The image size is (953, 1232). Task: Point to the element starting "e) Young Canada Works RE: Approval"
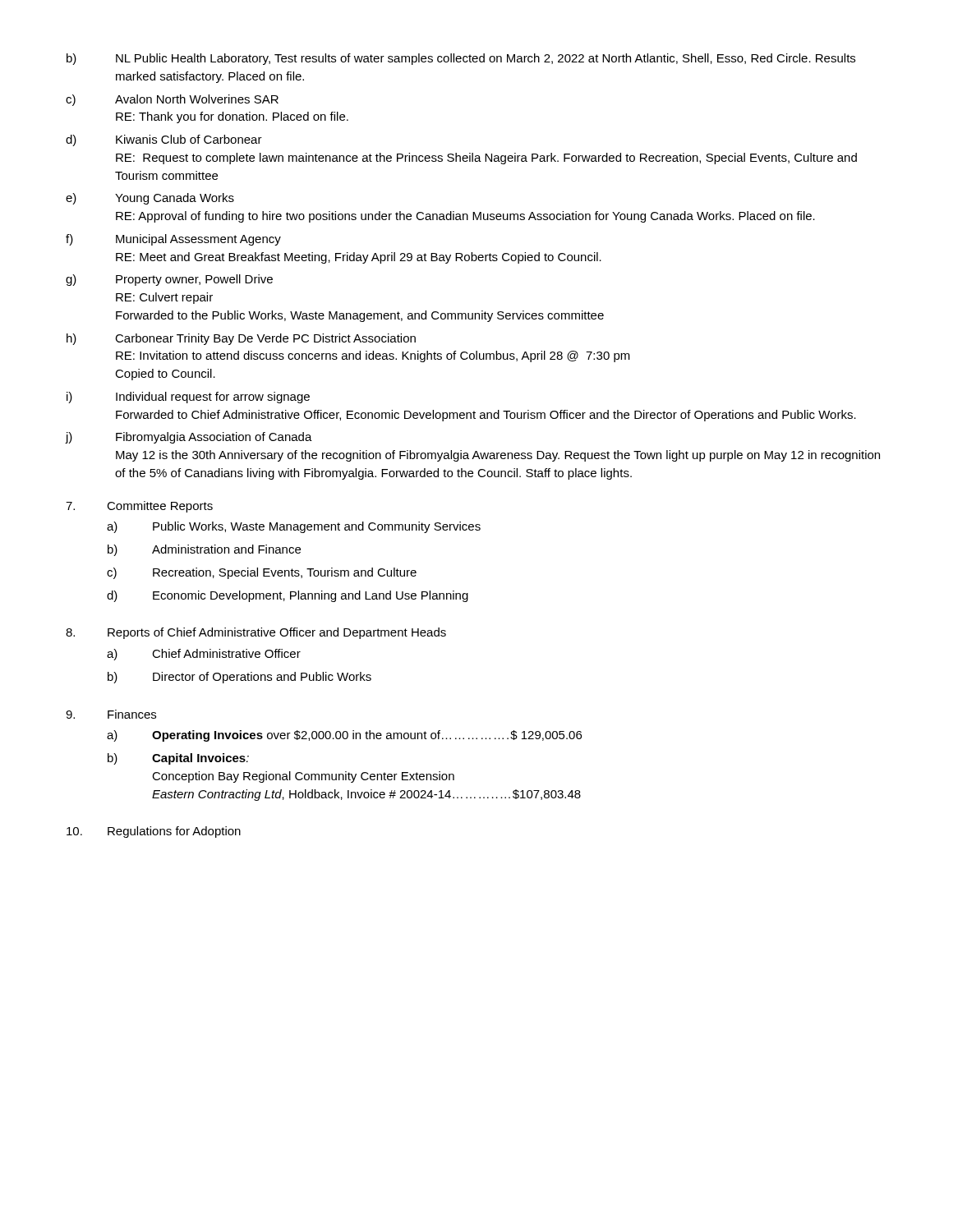point(476,207)
